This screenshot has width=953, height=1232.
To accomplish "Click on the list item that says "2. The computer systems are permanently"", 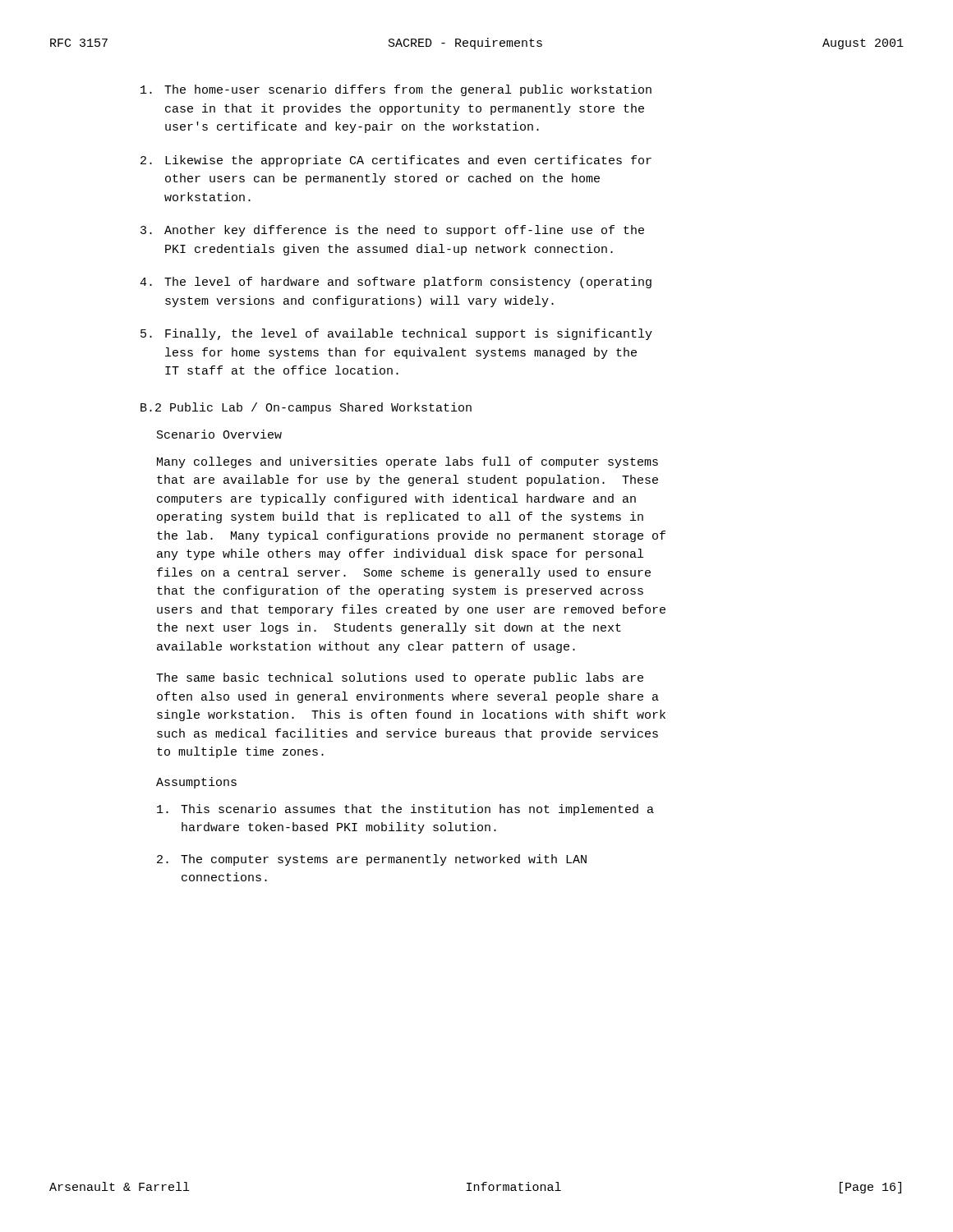I will tap(513, 870).
